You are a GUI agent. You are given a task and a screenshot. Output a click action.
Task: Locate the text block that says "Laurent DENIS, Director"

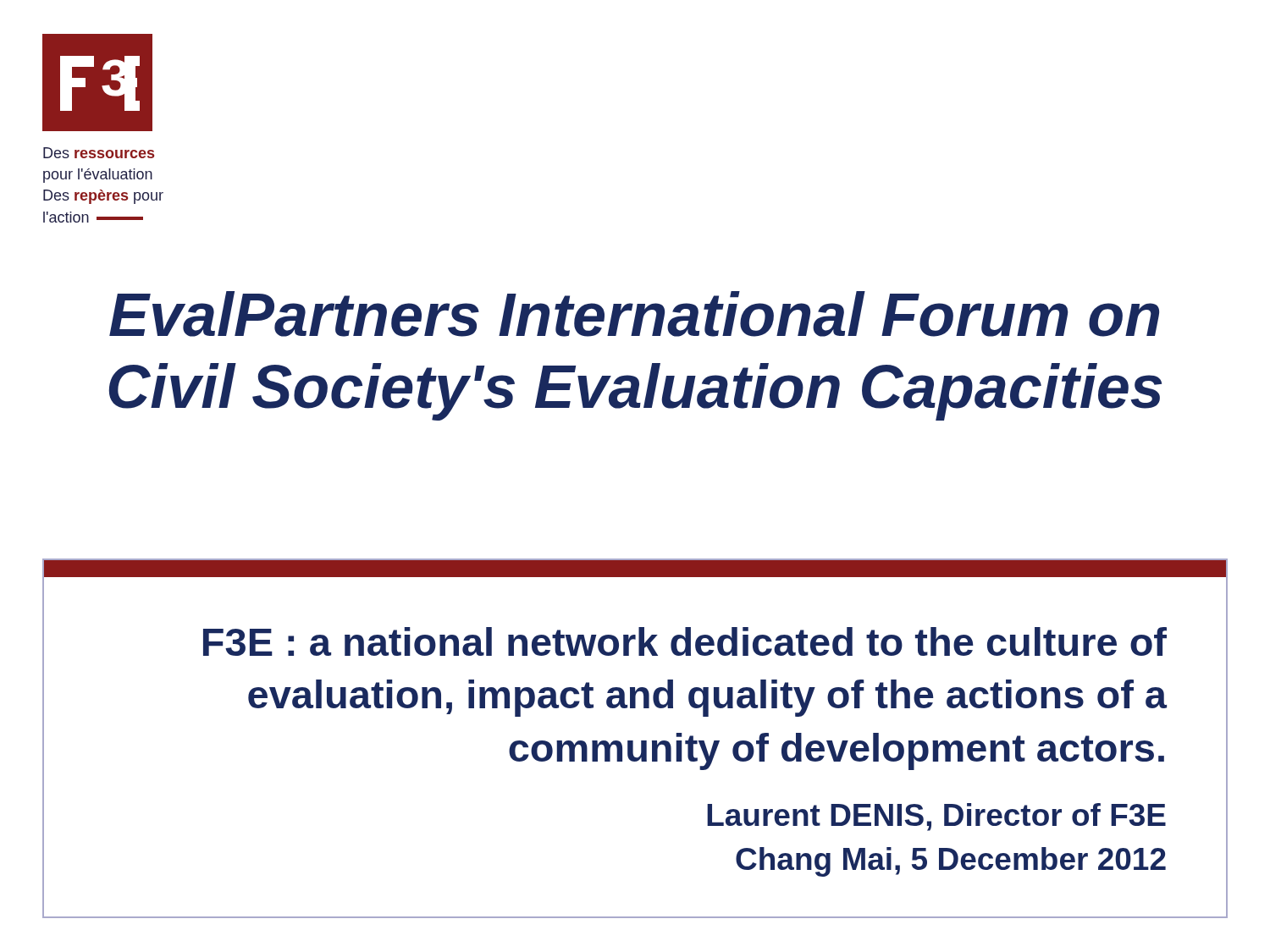point(936,815)
